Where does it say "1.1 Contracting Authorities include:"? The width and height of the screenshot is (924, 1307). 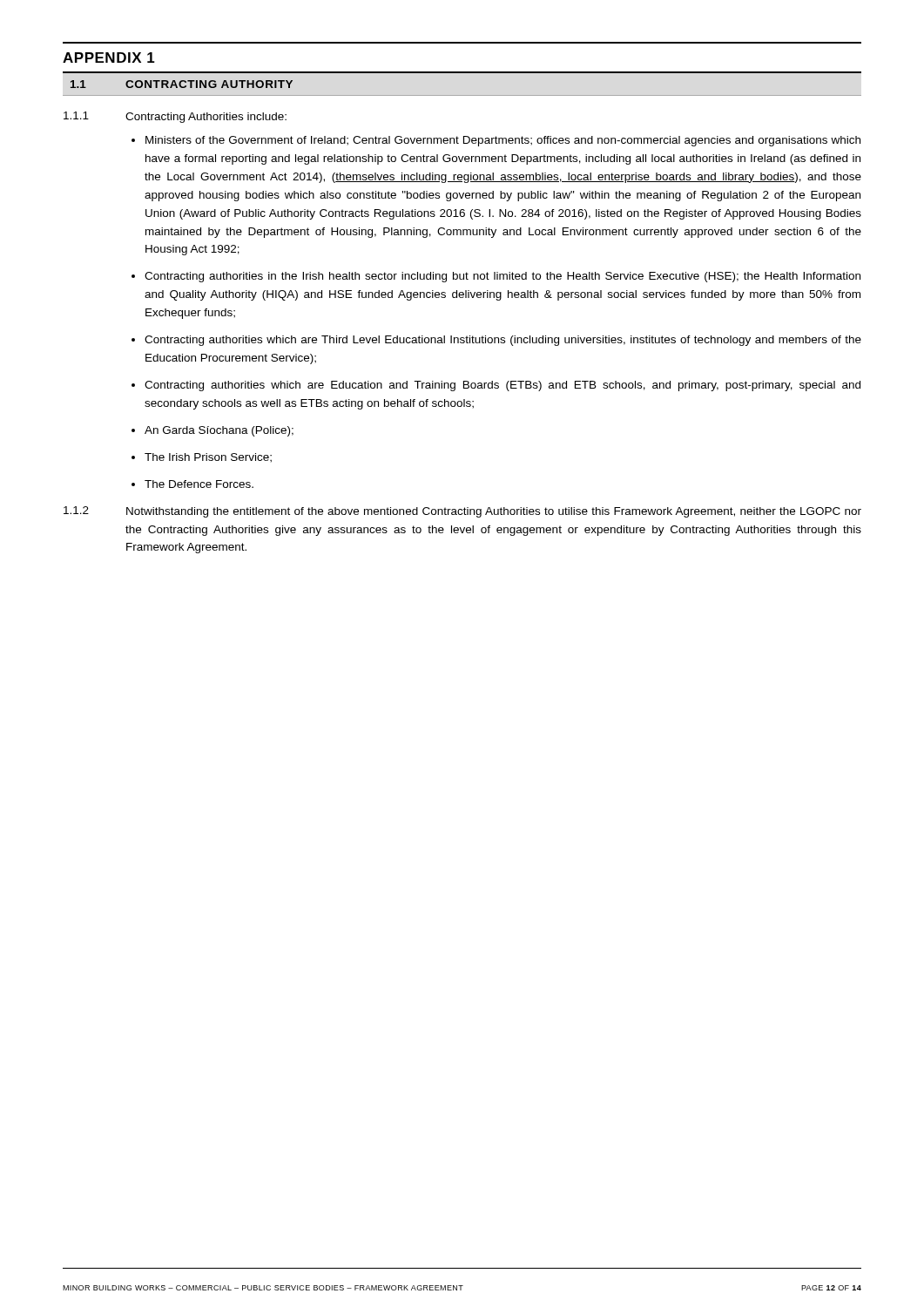click(x=175, y=117)
